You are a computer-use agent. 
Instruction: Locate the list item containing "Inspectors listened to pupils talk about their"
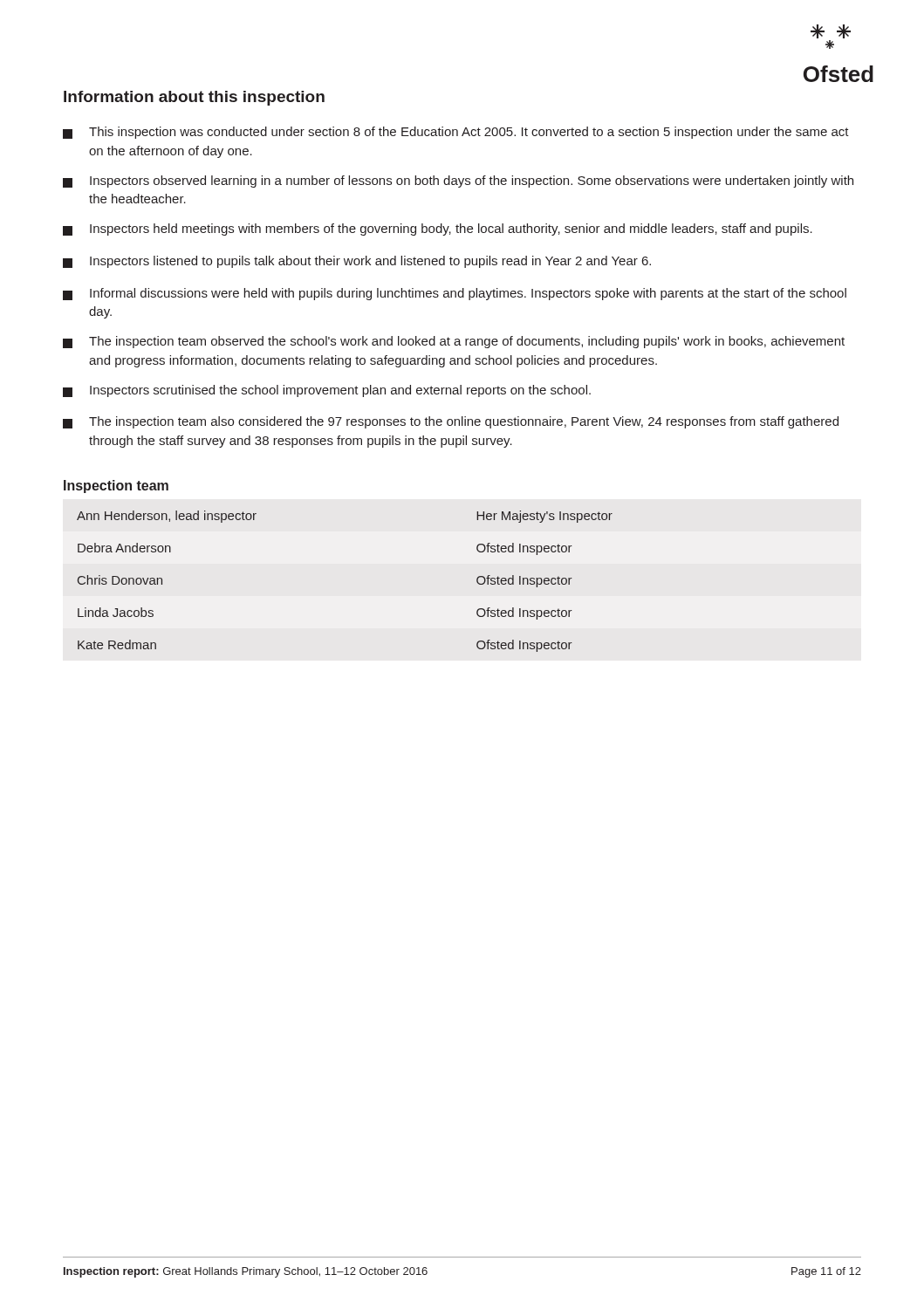coord(462,262)
